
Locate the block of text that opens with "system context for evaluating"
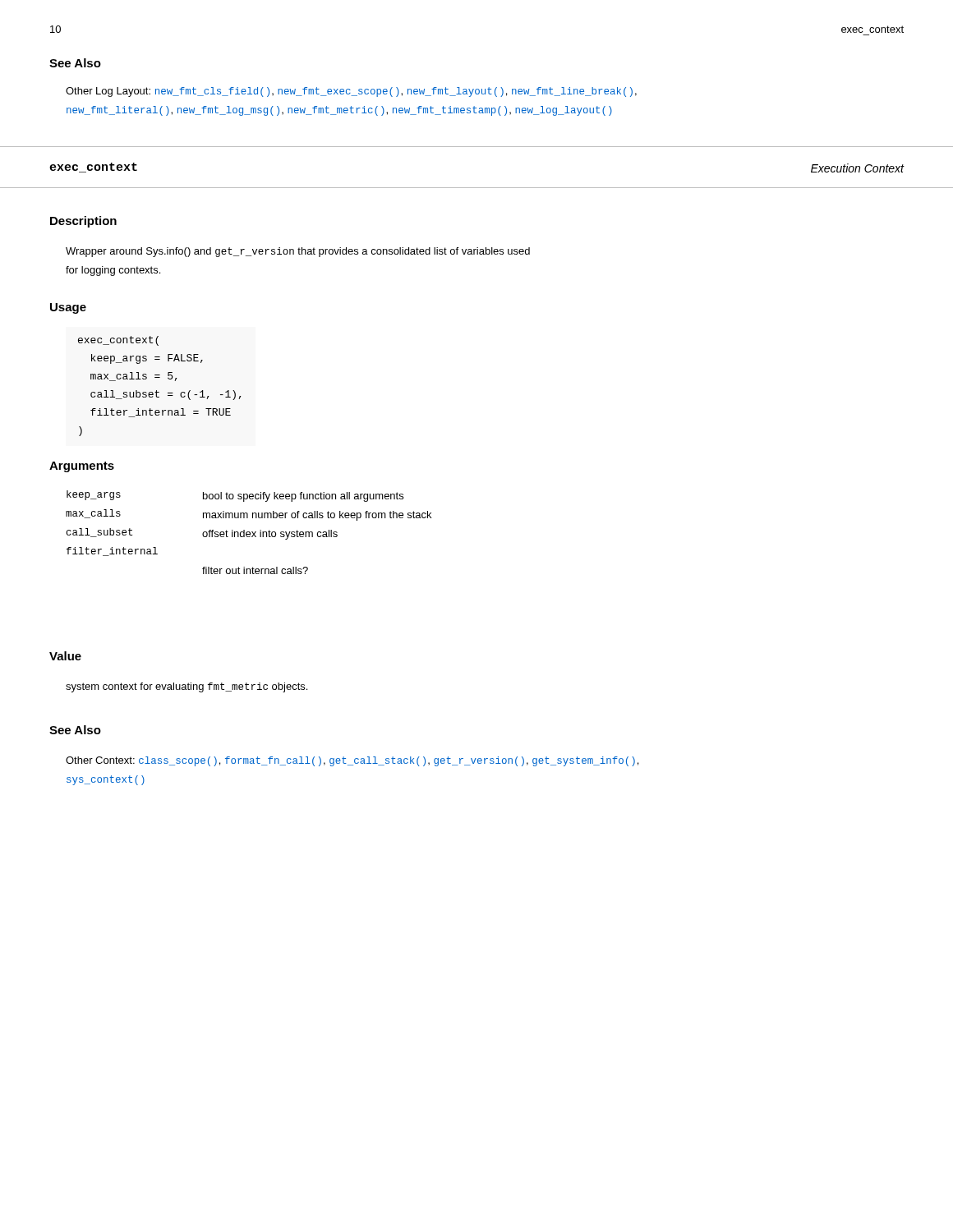pos(187,687)
